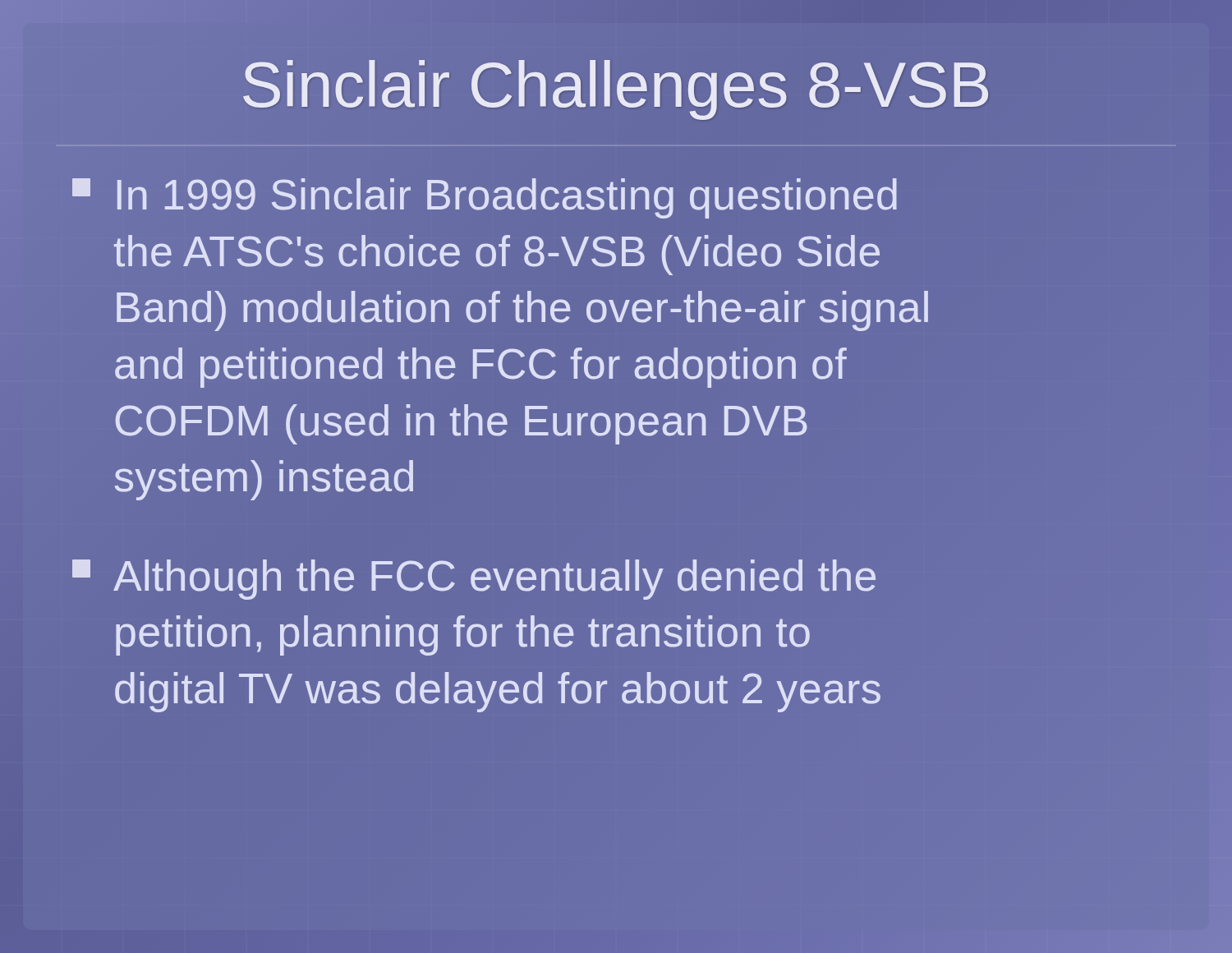Locate the list item containing "In 1999 Sinclair Broadcasting questioned the ATSC's choice"
The height and width of the screenshot is (953, 1232).
coord(502,336)
